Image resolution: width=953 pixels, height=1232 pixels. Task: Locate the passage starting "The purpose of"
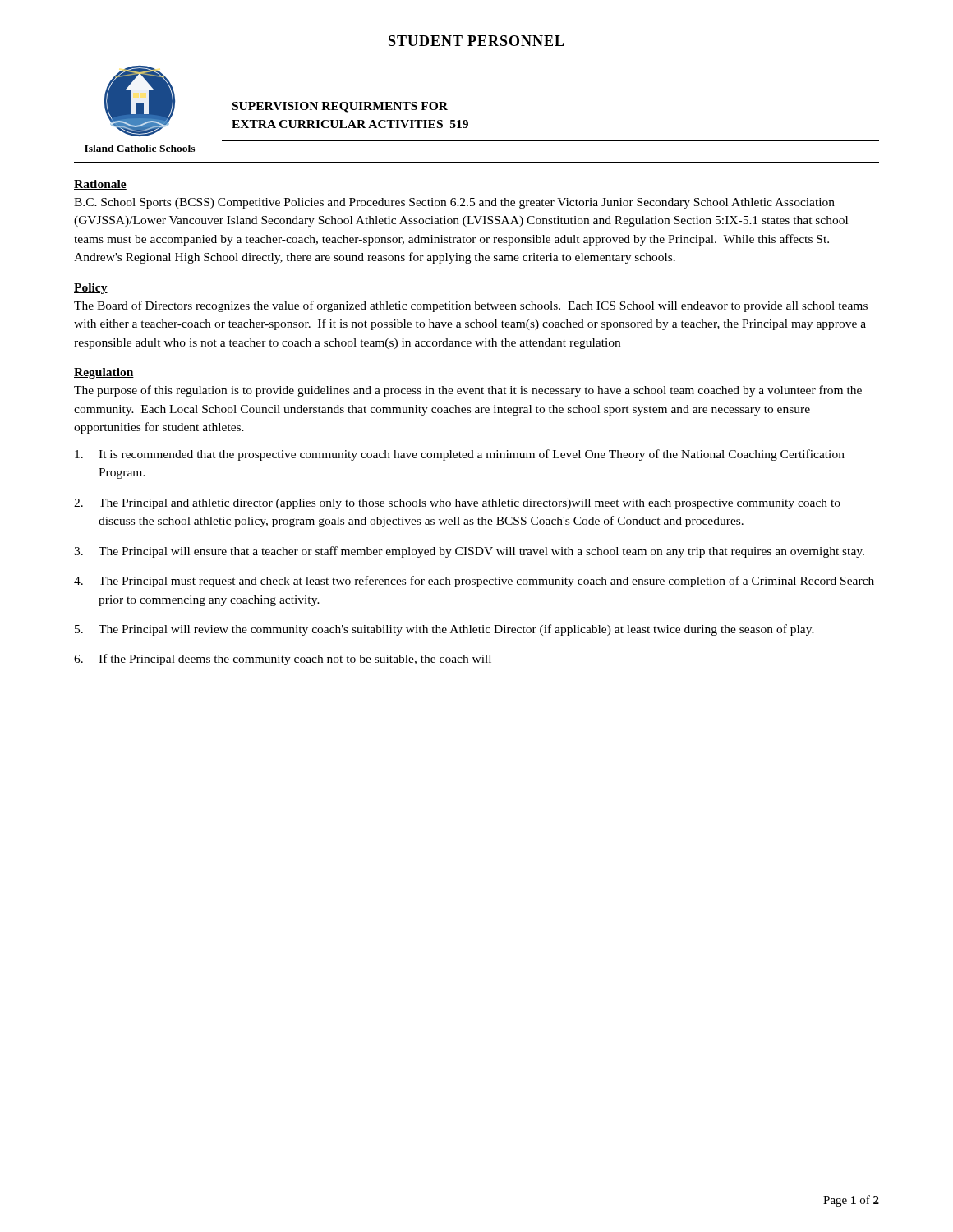click(468, 408)
